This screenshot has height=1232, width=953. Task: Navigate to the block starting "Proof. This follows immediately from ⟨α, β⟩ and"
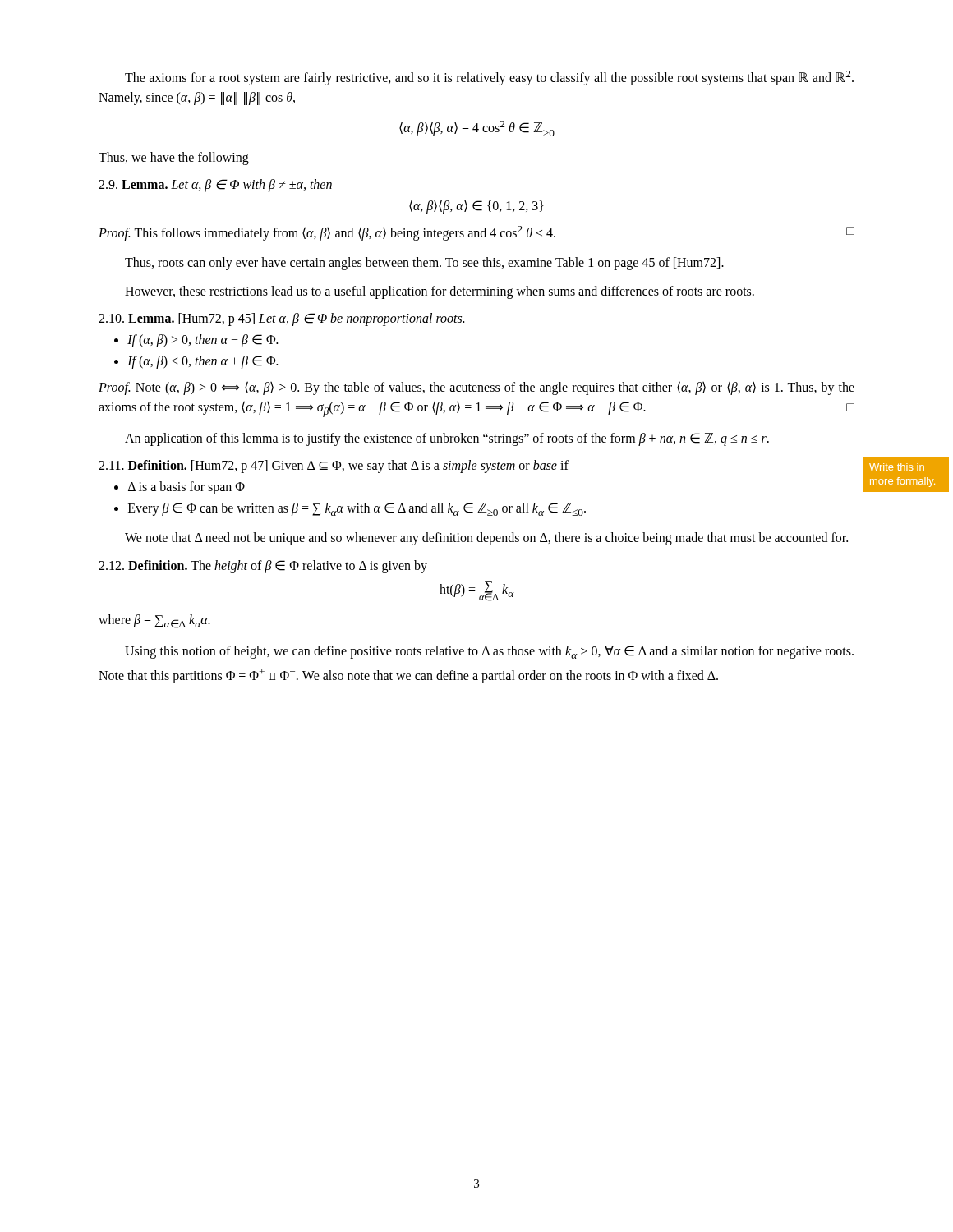(x=476, y=232)
